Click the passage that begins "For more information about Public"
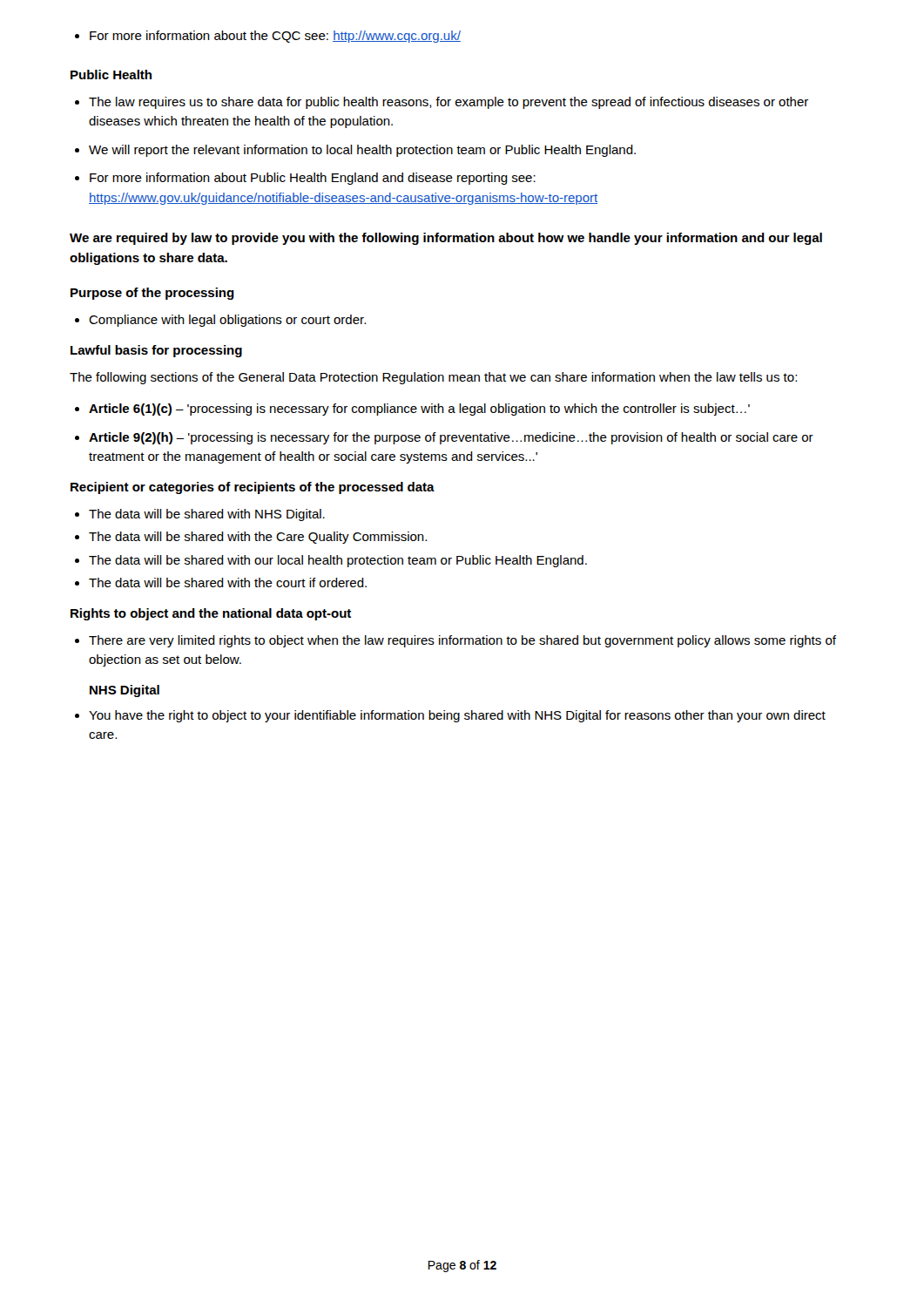924x1307 pixels. [462, 188]
